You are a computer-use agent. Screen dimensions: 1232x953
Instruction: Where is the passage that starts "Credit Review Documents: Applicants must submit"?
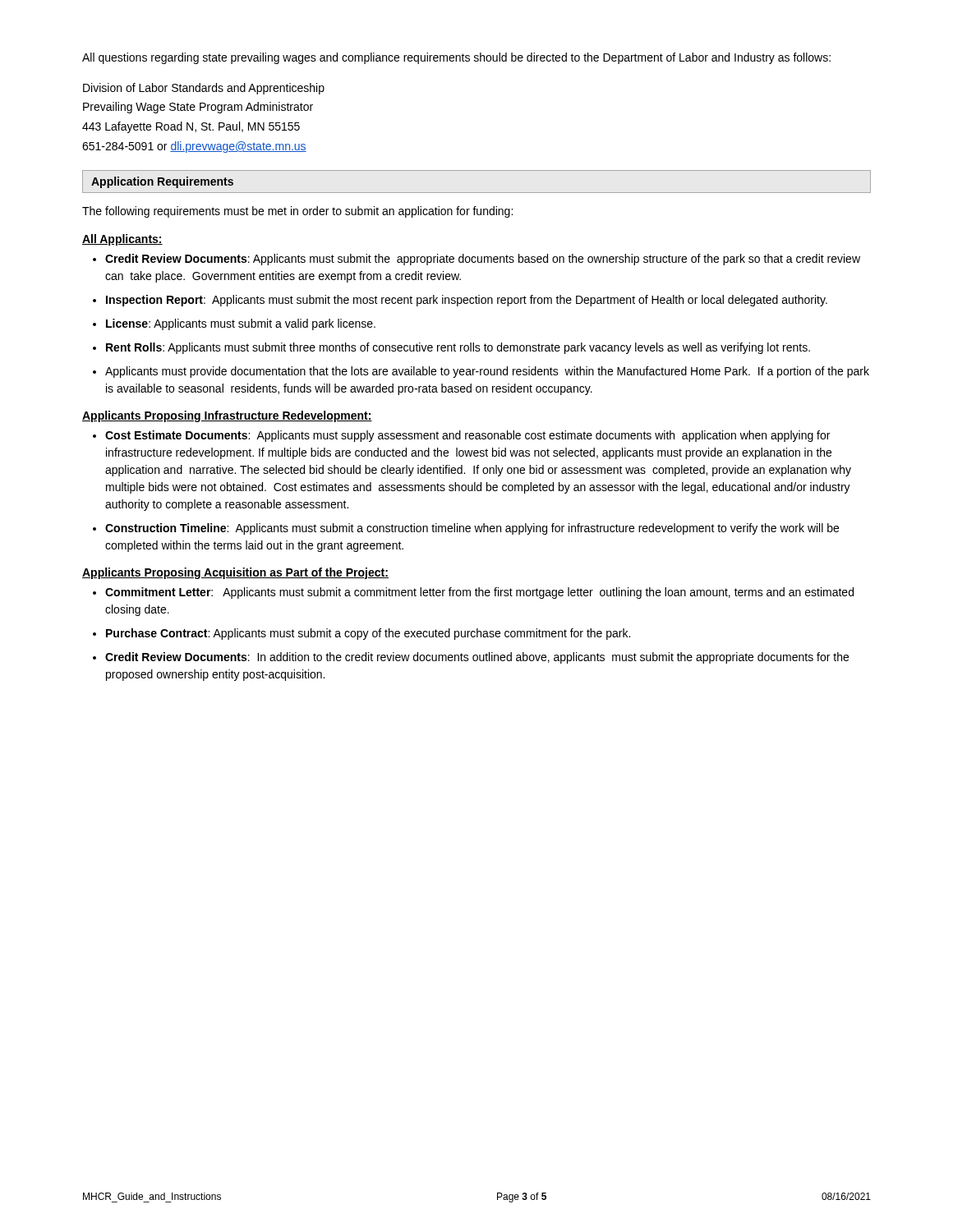[483, 267]
